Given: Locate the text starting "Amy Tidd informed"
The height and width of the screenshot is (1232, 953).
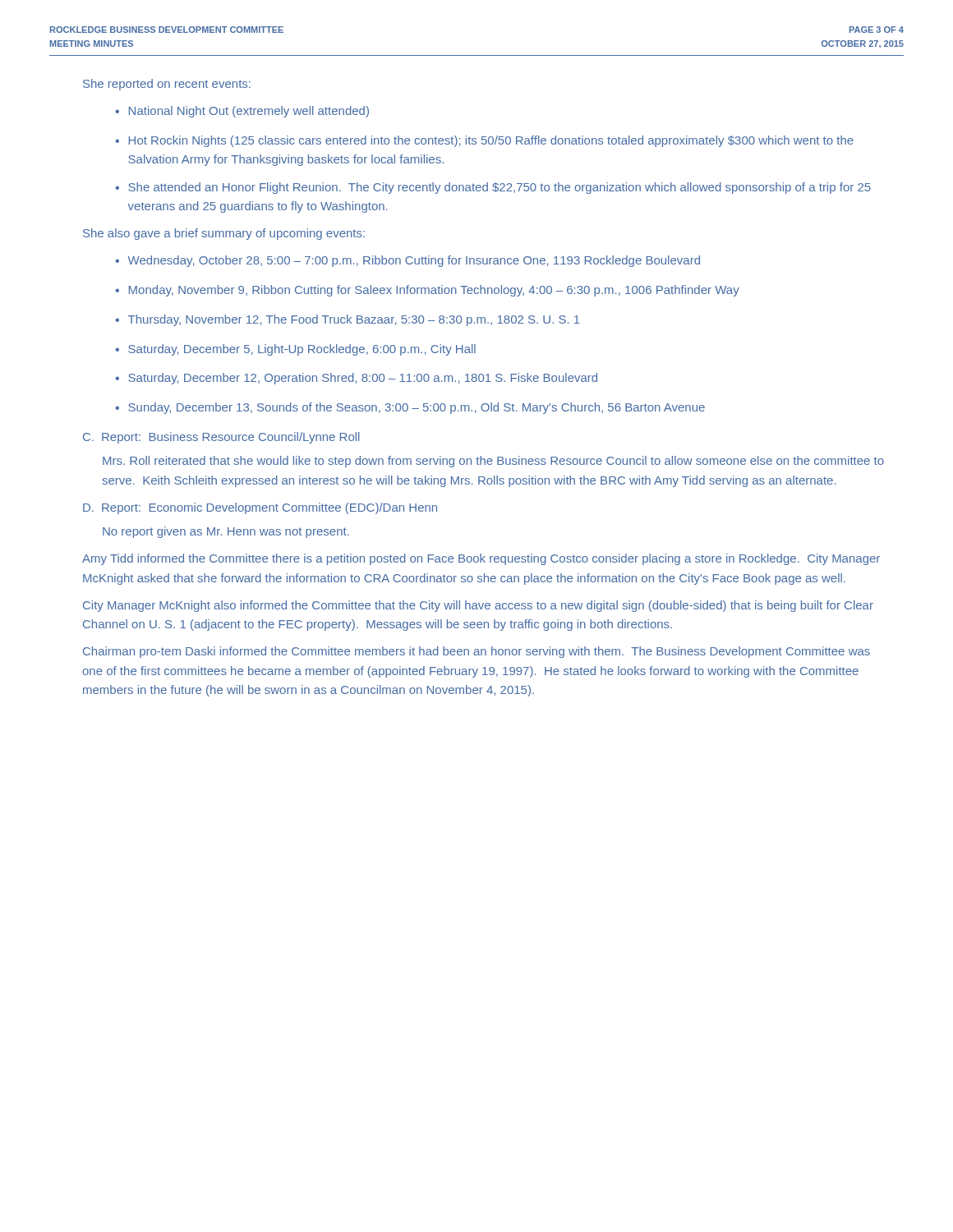Looking at the screenshot, I should coord(481,568).
